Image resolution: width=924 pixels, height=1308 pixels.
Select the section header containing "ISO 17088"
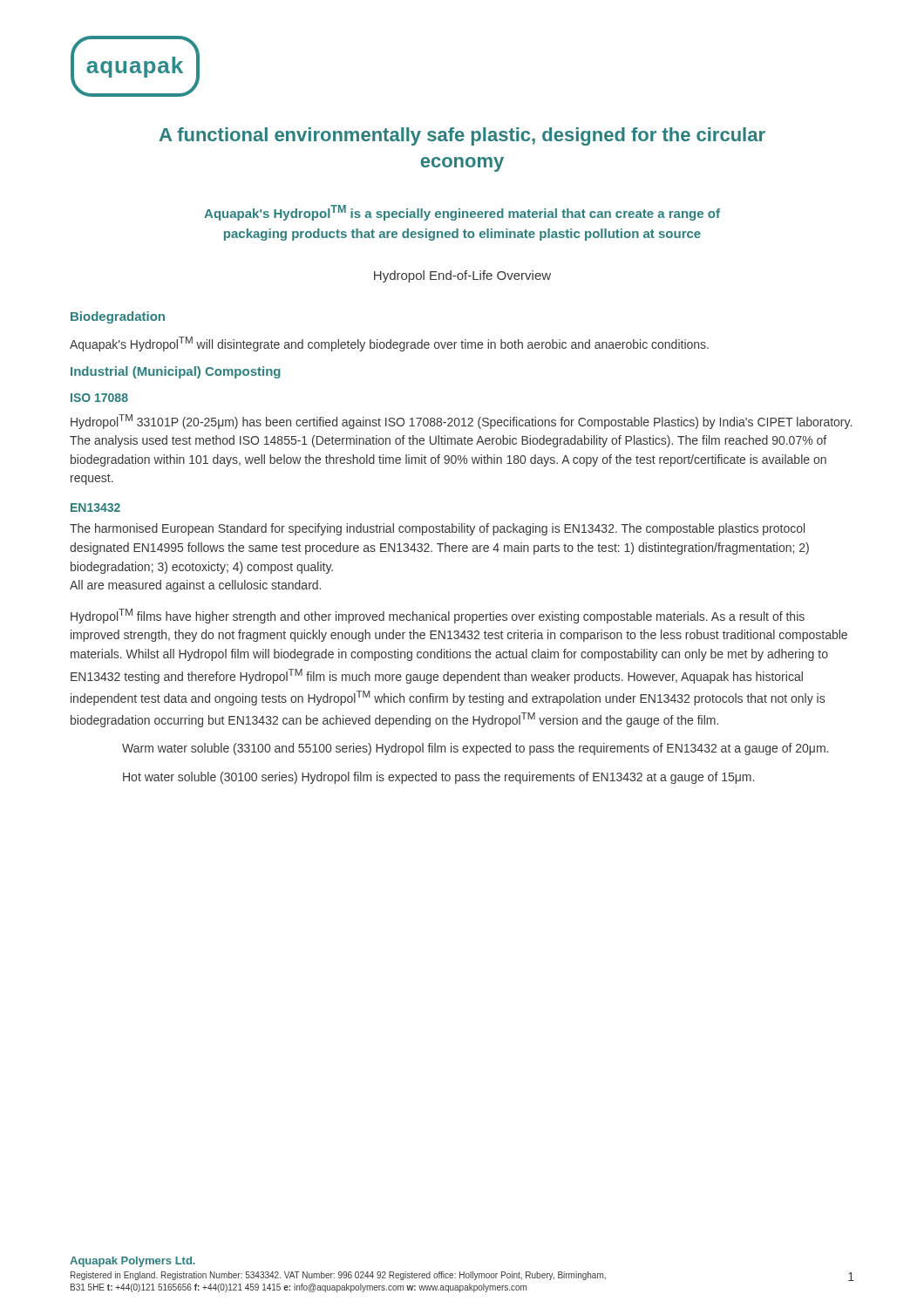[99, 397]
